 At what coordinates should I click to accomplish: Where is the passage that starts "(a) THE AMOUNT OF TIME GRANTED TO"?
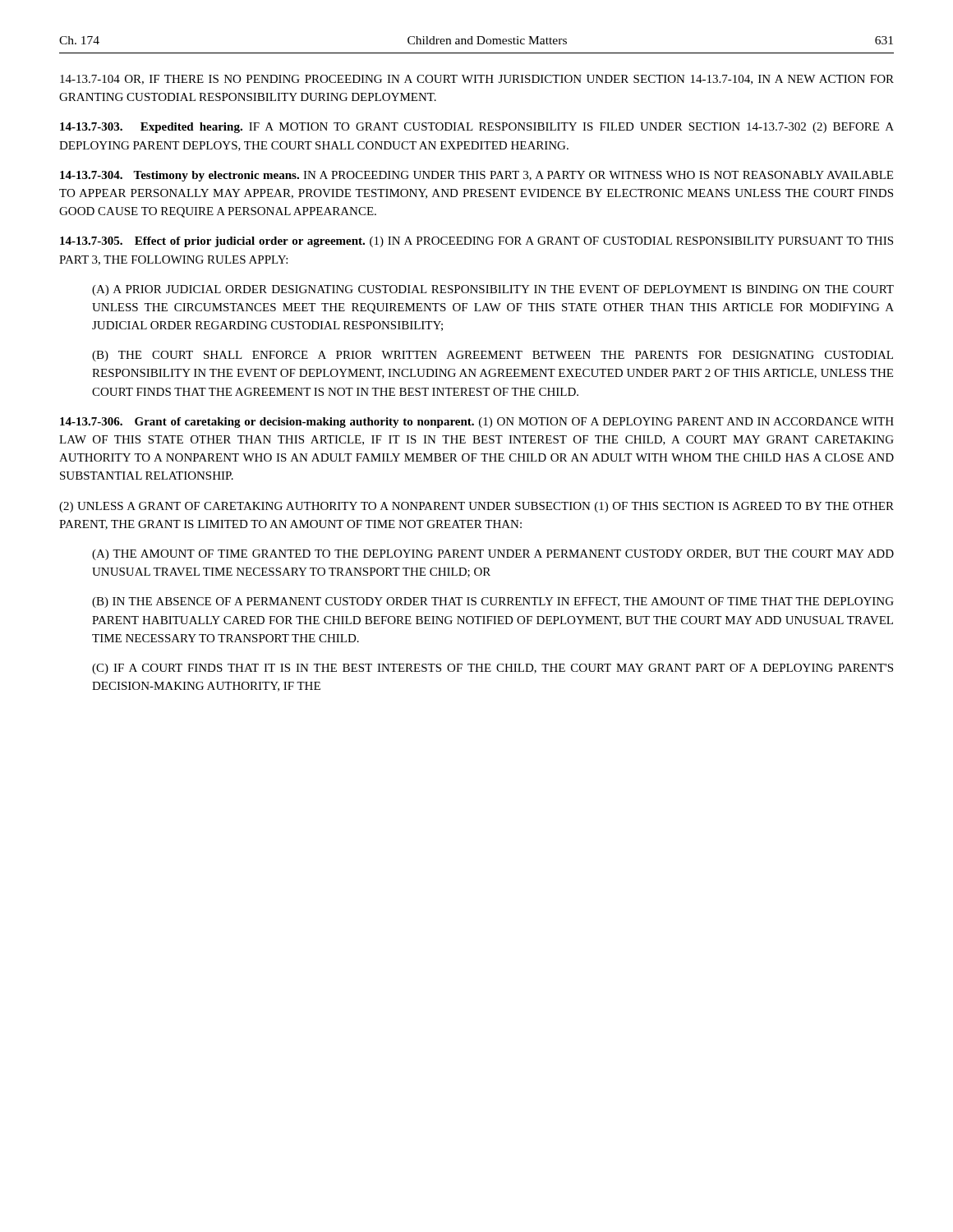493,563
